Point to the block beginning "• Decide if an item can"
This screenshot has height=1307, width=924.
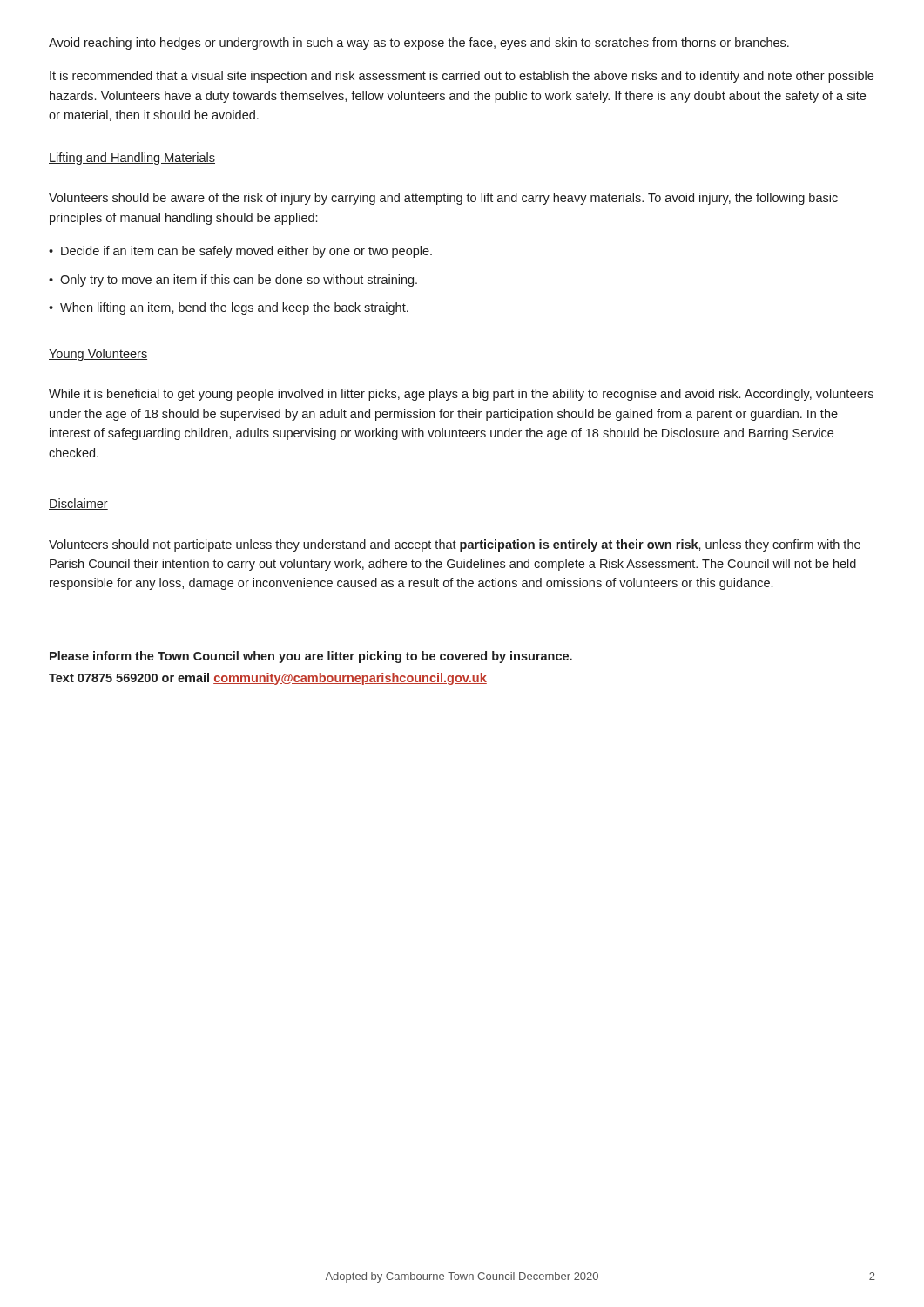[241, 251]
